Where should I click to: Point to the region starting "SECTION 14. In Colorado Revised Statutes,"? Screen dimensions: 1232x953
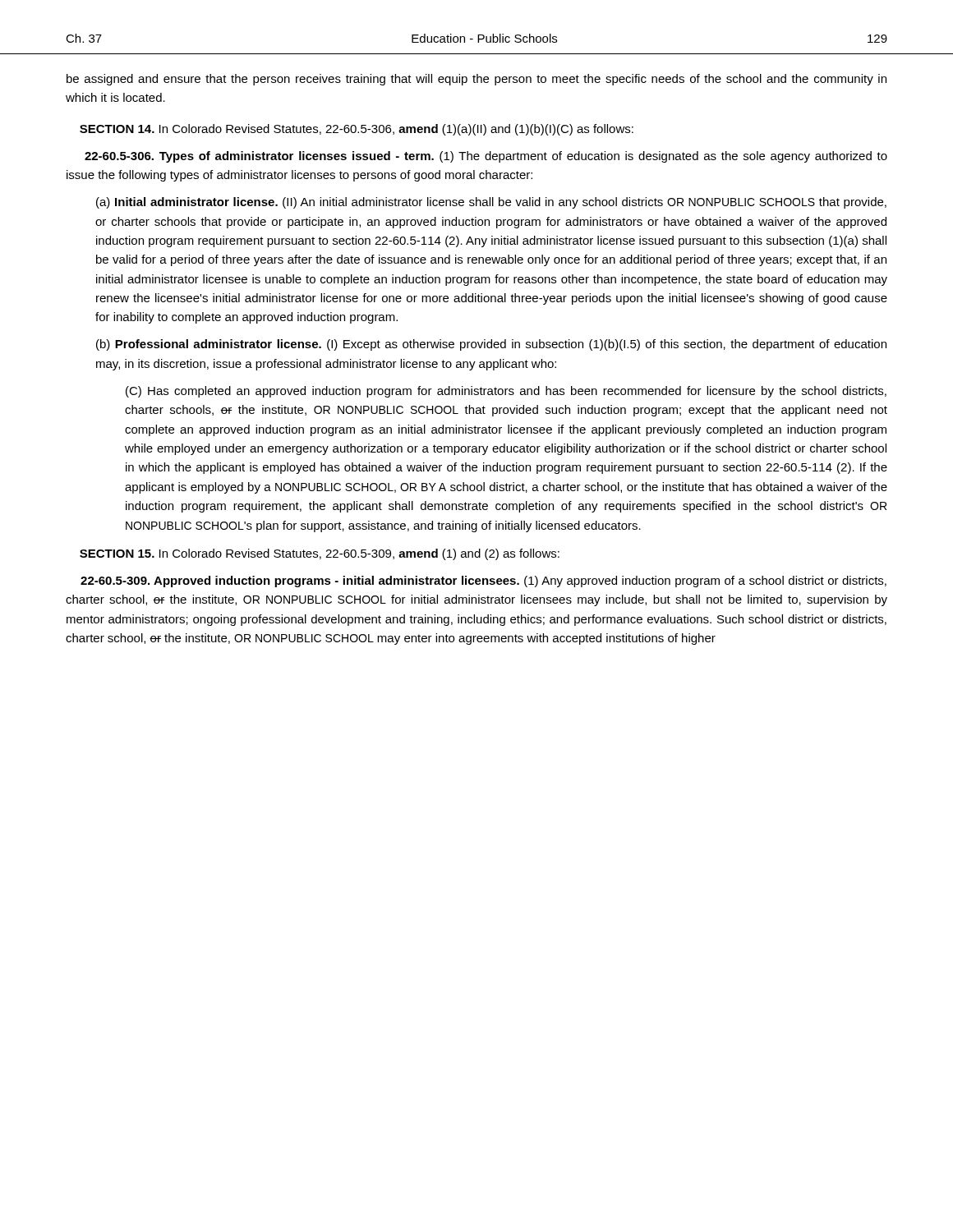click(x=350, y=128)
